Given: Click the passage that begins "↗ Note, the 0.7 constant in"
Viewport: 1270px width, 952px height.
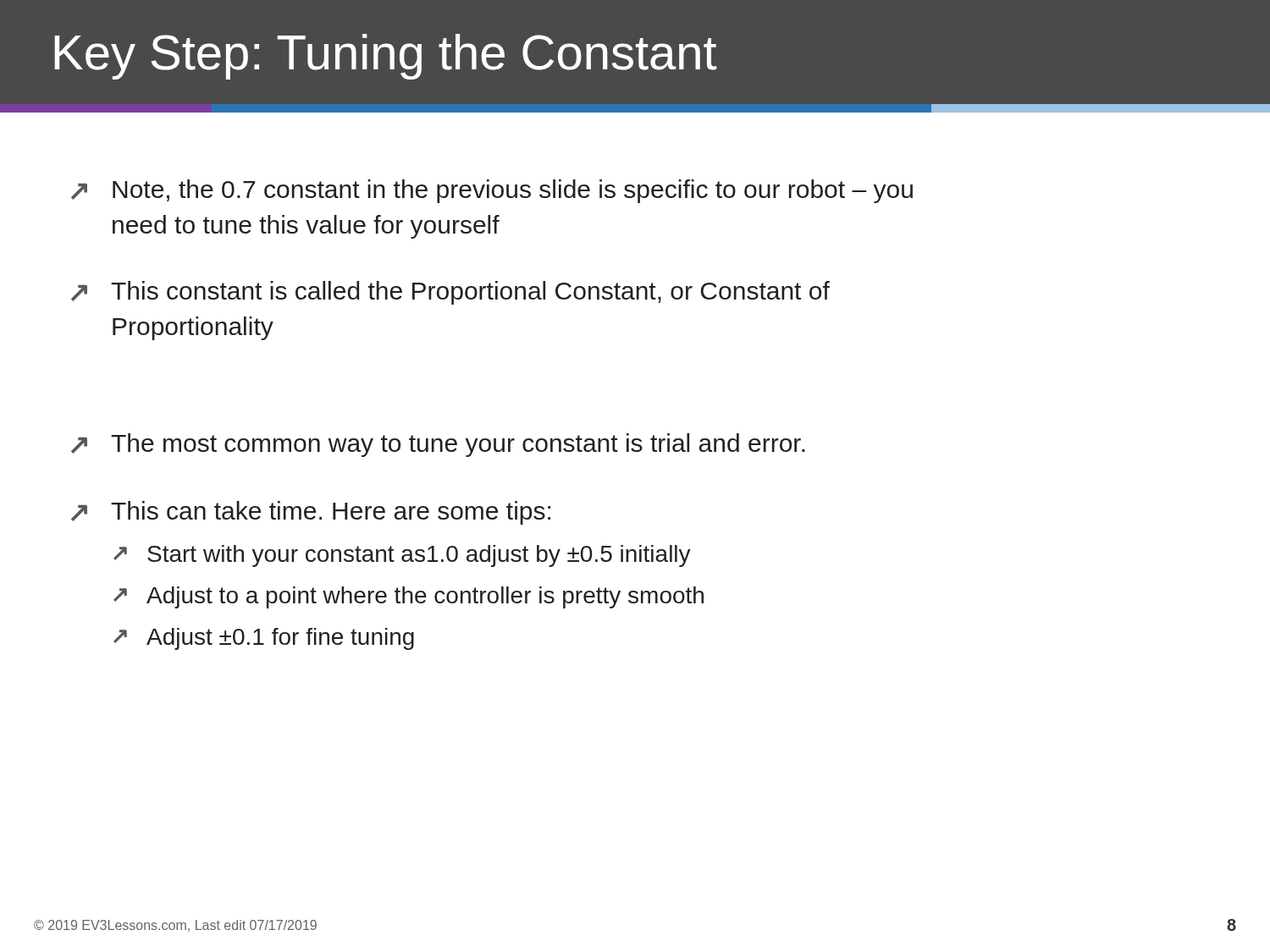Looking at the screenshot, I should click(491, 207).
